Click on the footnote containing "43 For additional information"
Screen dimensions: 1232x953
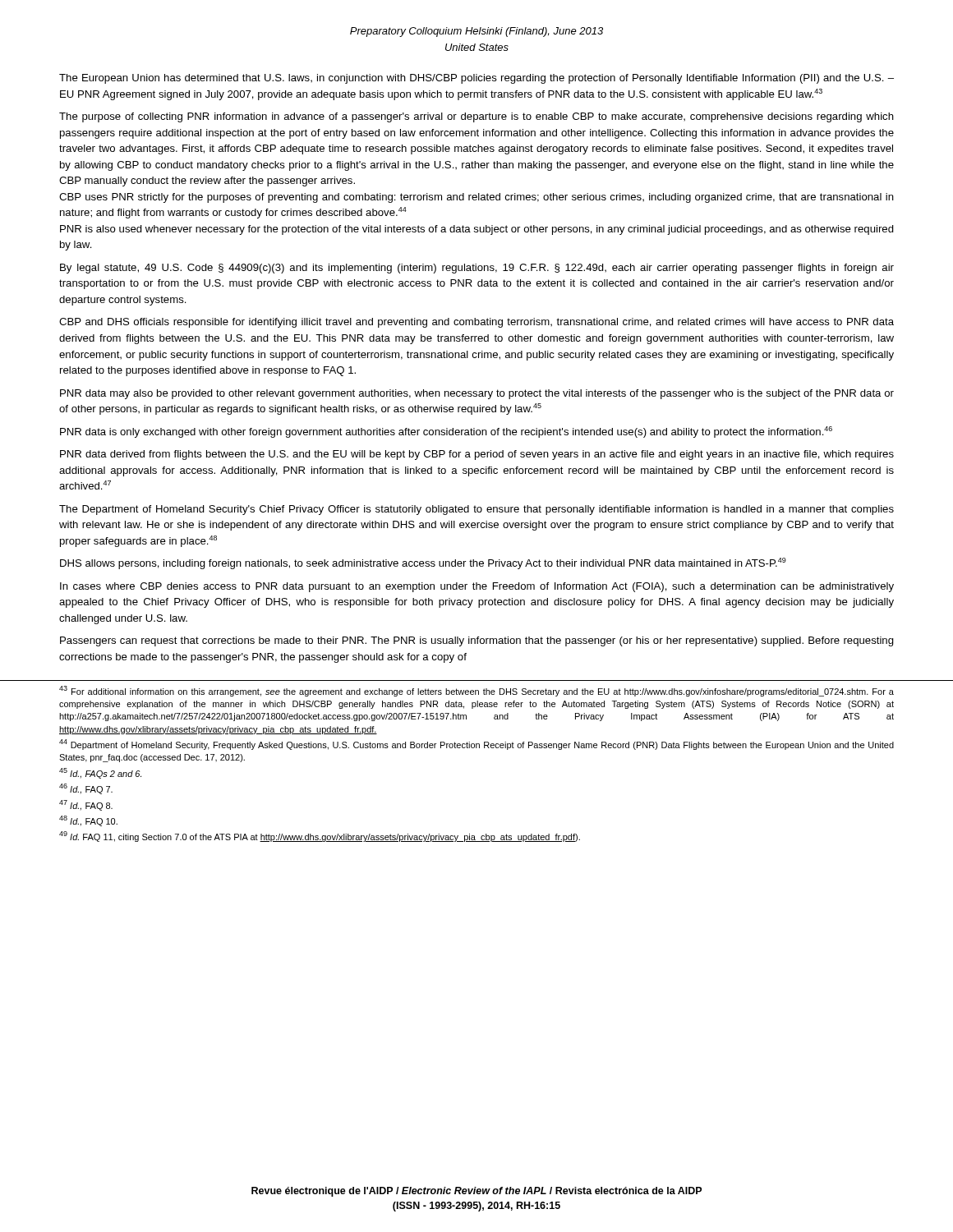coord(476,710)
